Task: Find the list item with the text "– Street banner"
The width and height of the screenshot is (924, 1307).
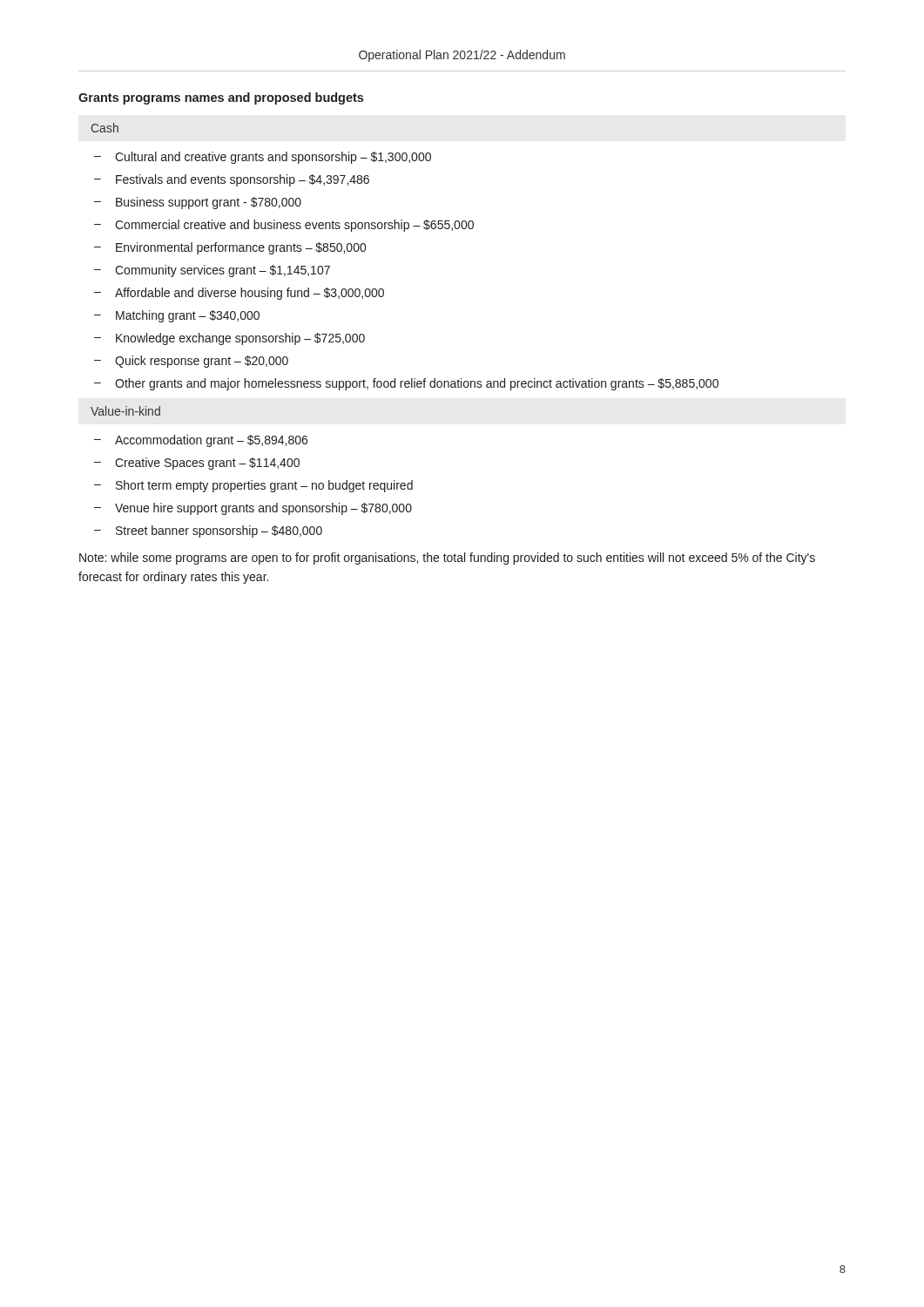Action: [x=208, y=531]
